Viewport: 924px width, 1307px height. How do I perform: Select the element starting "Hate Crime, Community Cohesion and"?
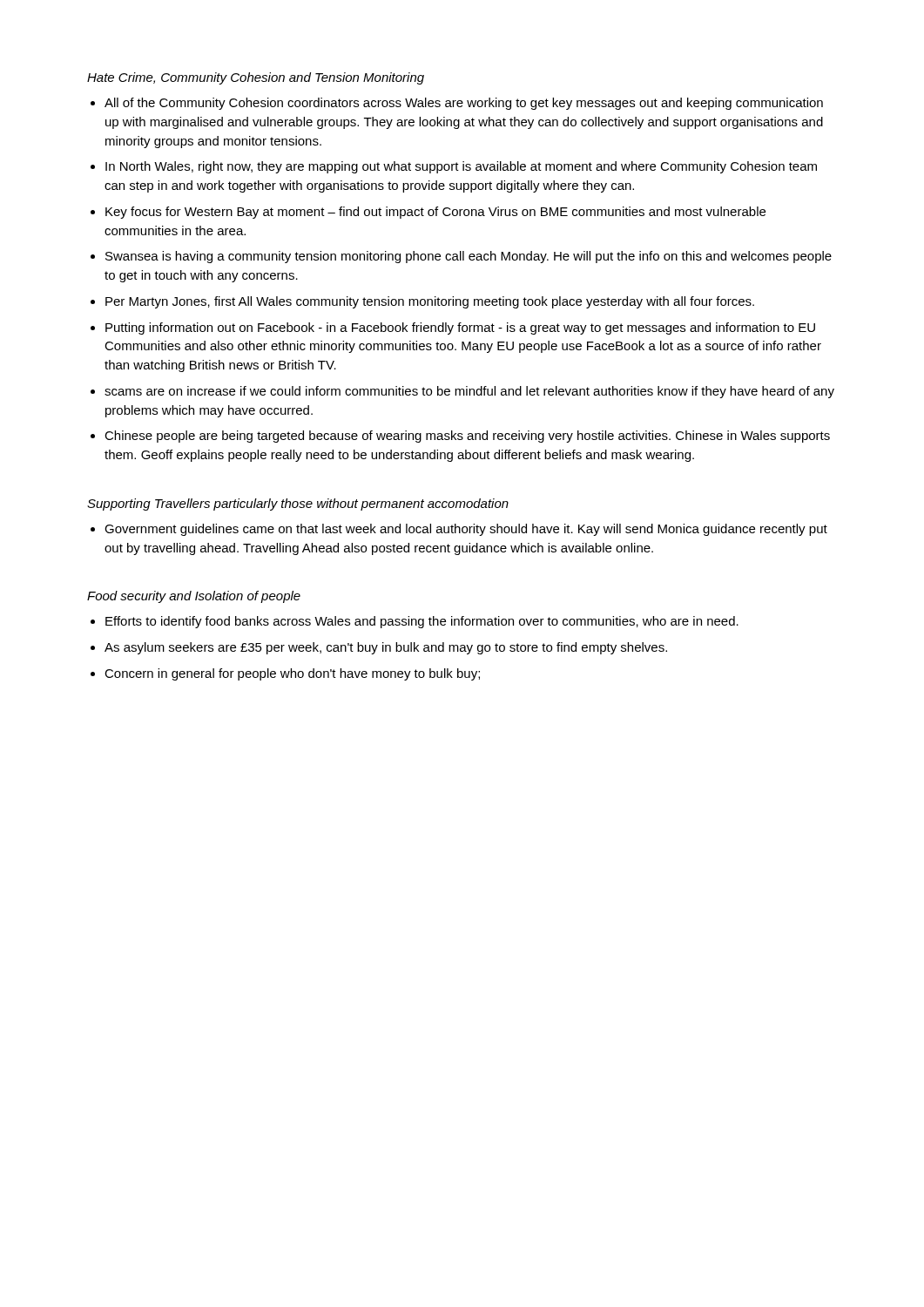256,77
